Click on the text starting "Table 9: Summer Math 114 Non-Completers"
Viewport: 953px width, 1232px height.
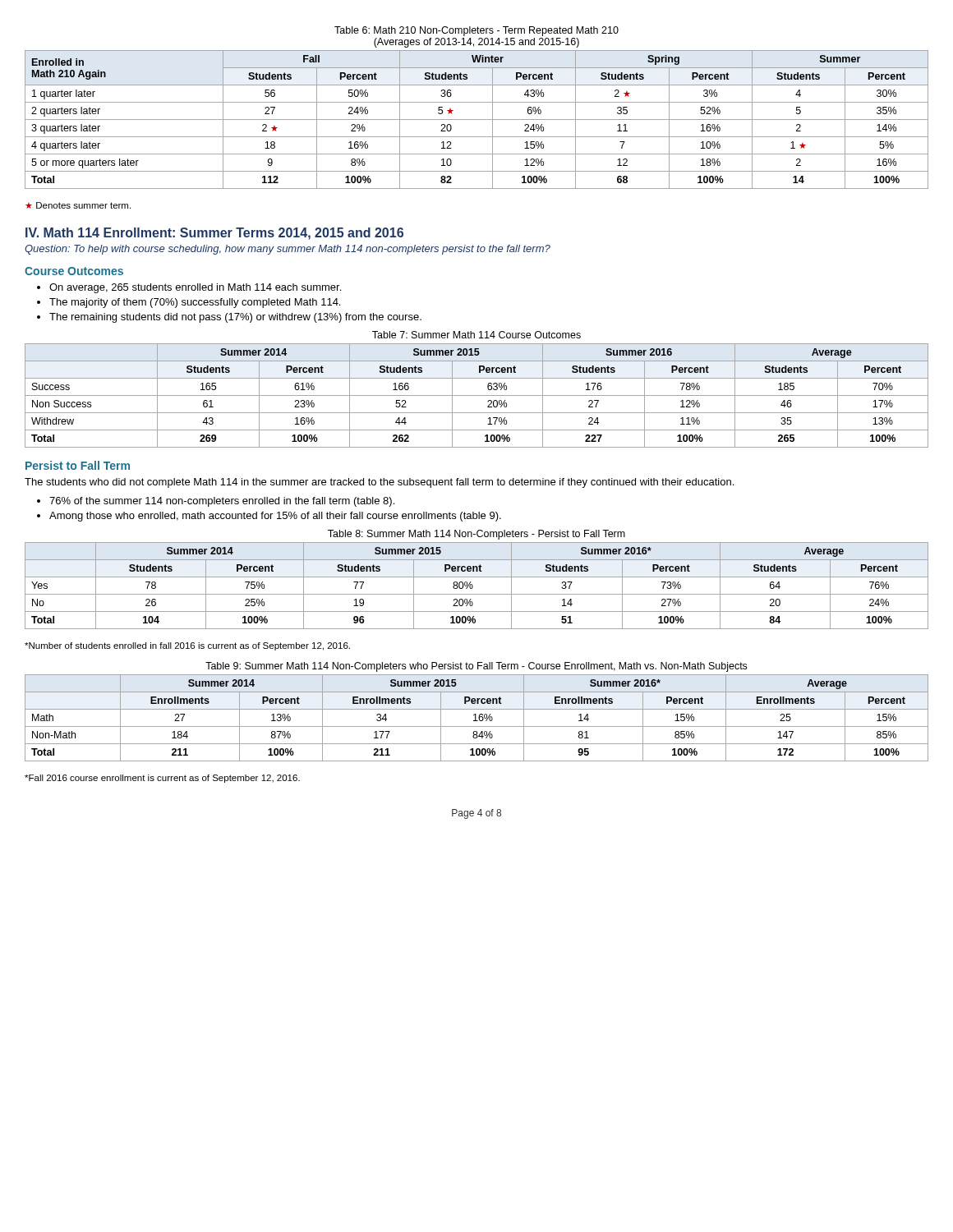tap(476, 666)
